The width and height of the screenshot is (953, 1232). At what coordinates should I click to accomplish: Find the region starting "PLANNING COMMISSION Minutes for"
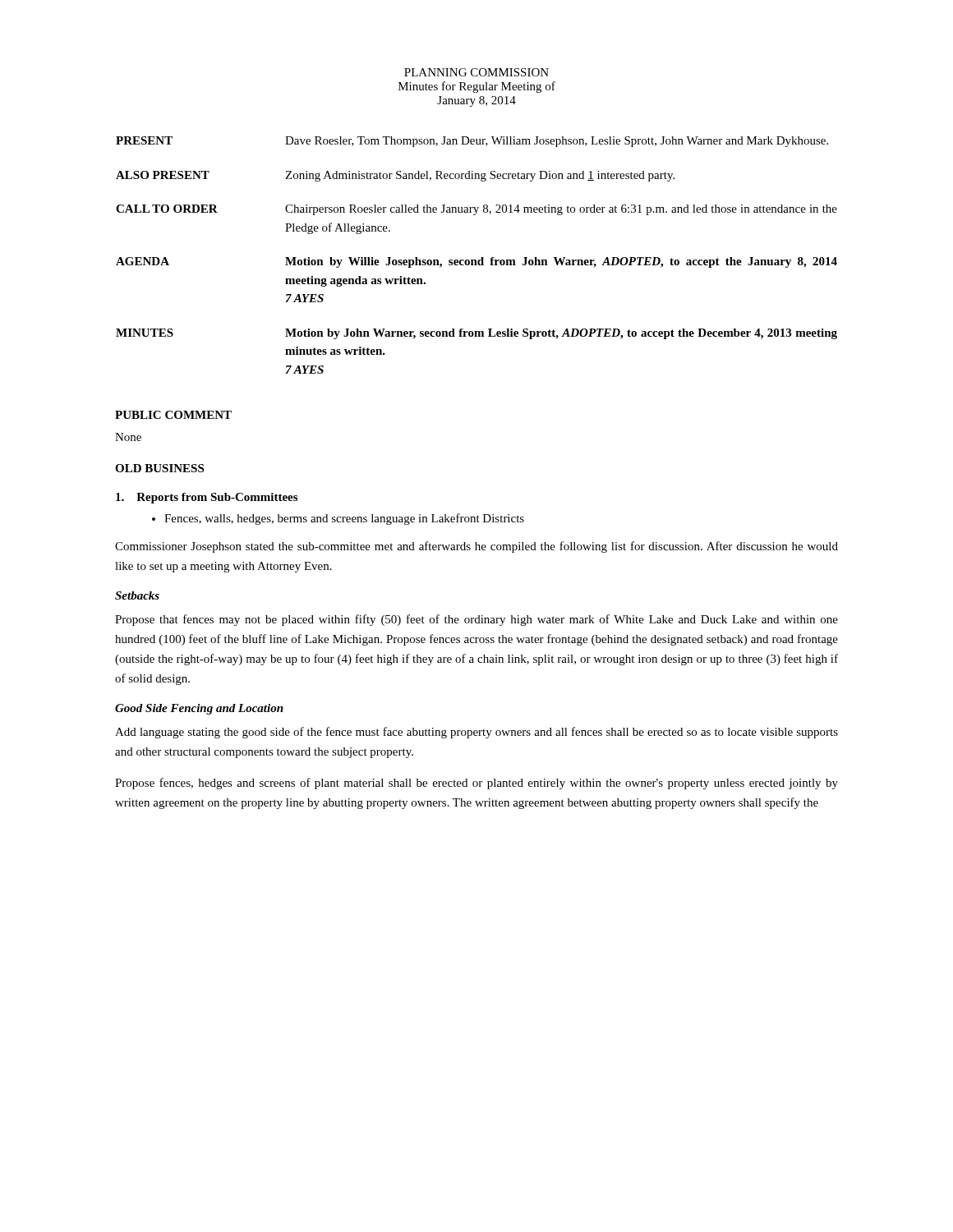click(476, 87)
